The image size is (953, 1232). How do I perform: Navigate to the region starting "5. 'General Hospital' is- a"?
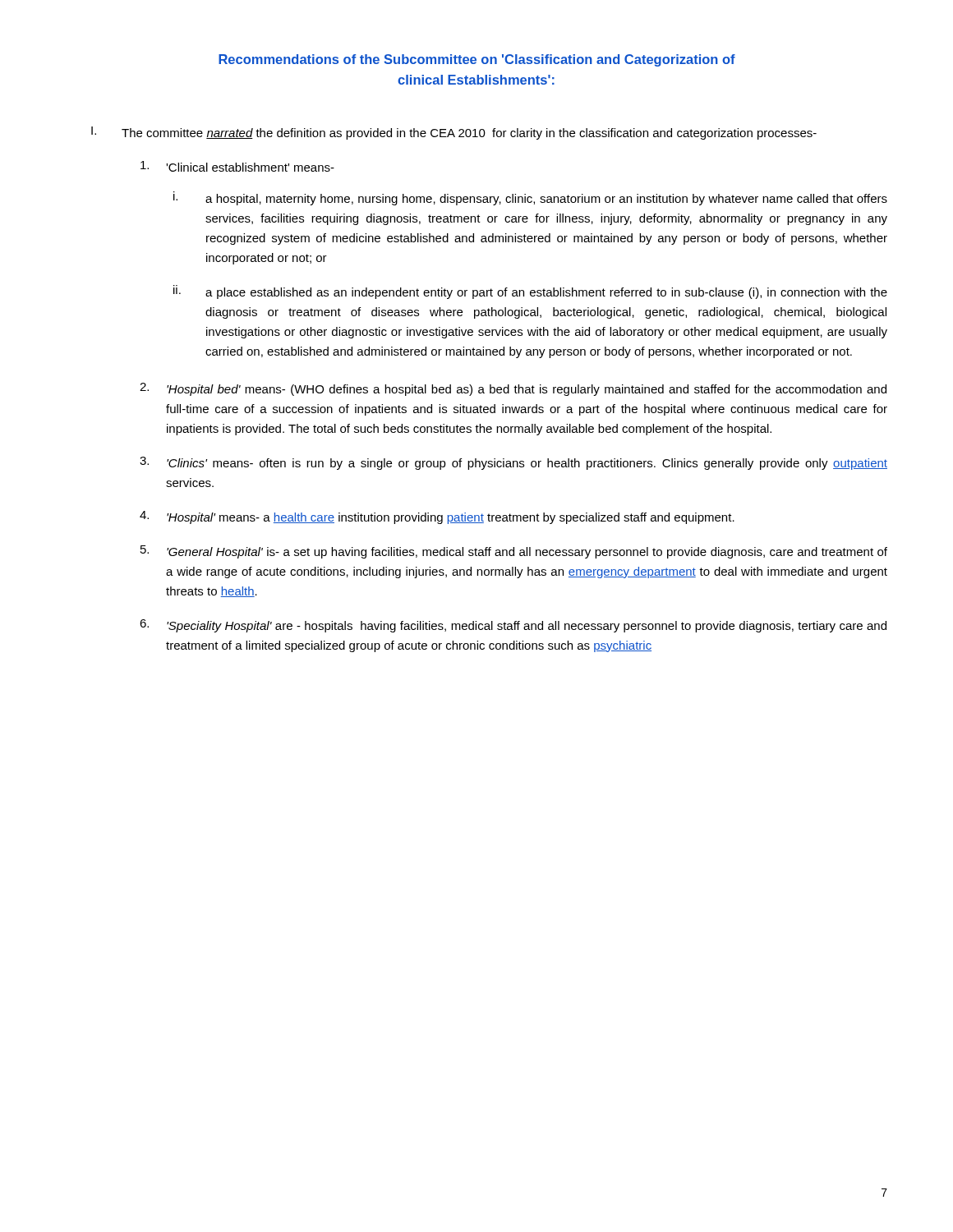[x=513, y=571]
